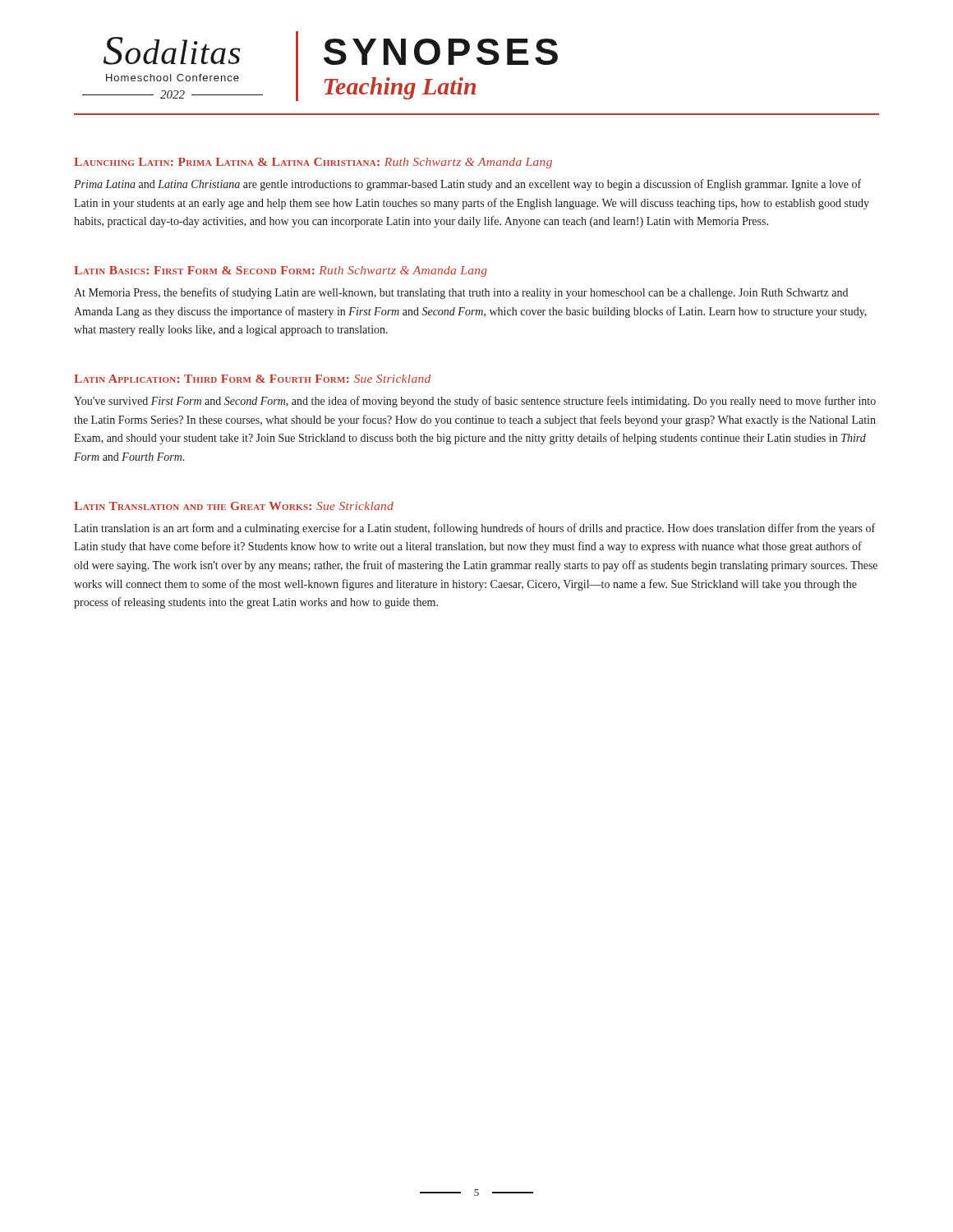Viewport: 953px width, 1232px height.
Task: Select the section header containing "Latin Translation and the Great Works: Sue Strickland"
Action: point(234,505)
